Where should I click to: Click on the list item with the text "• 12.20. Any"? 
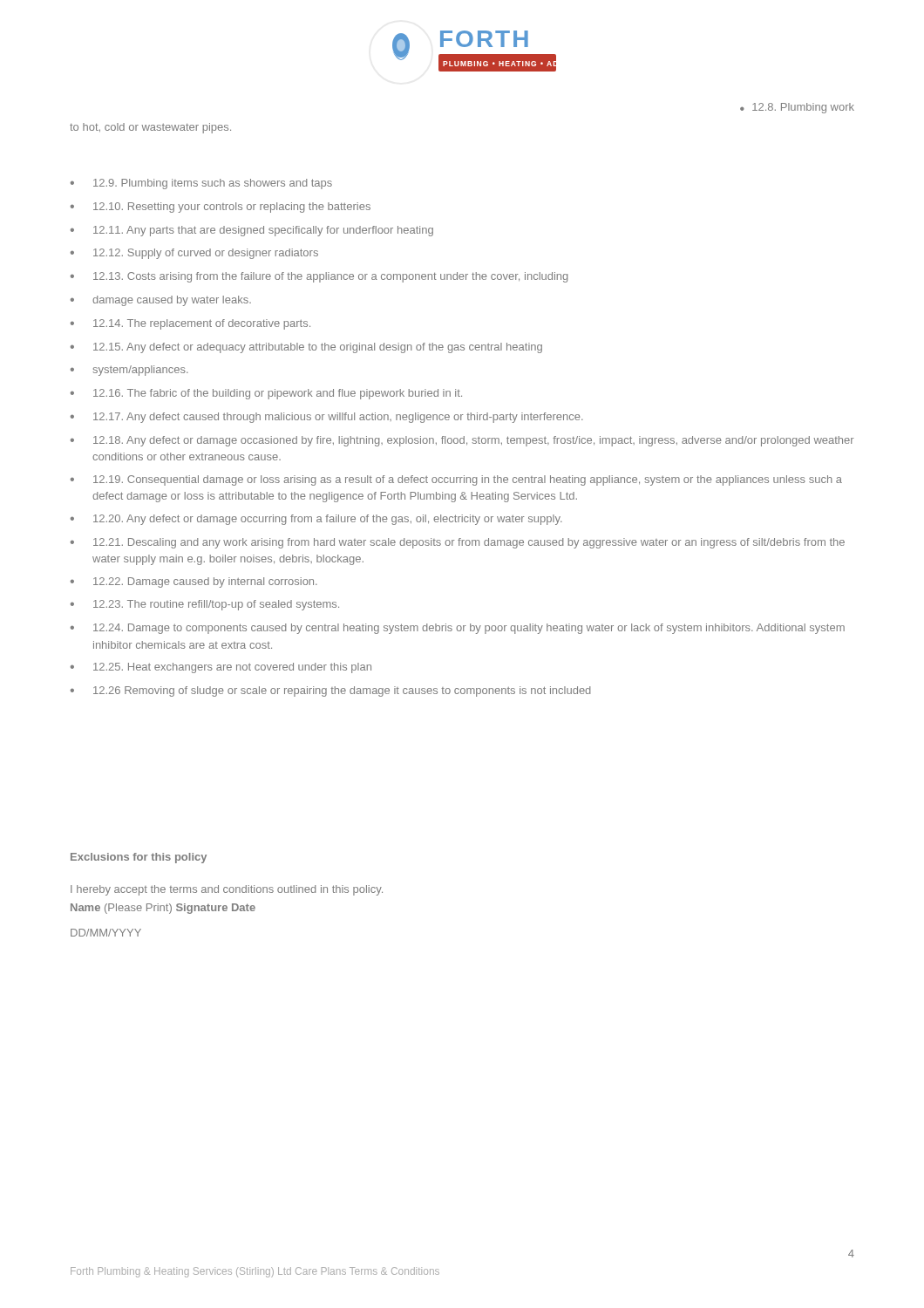(462, 519)
